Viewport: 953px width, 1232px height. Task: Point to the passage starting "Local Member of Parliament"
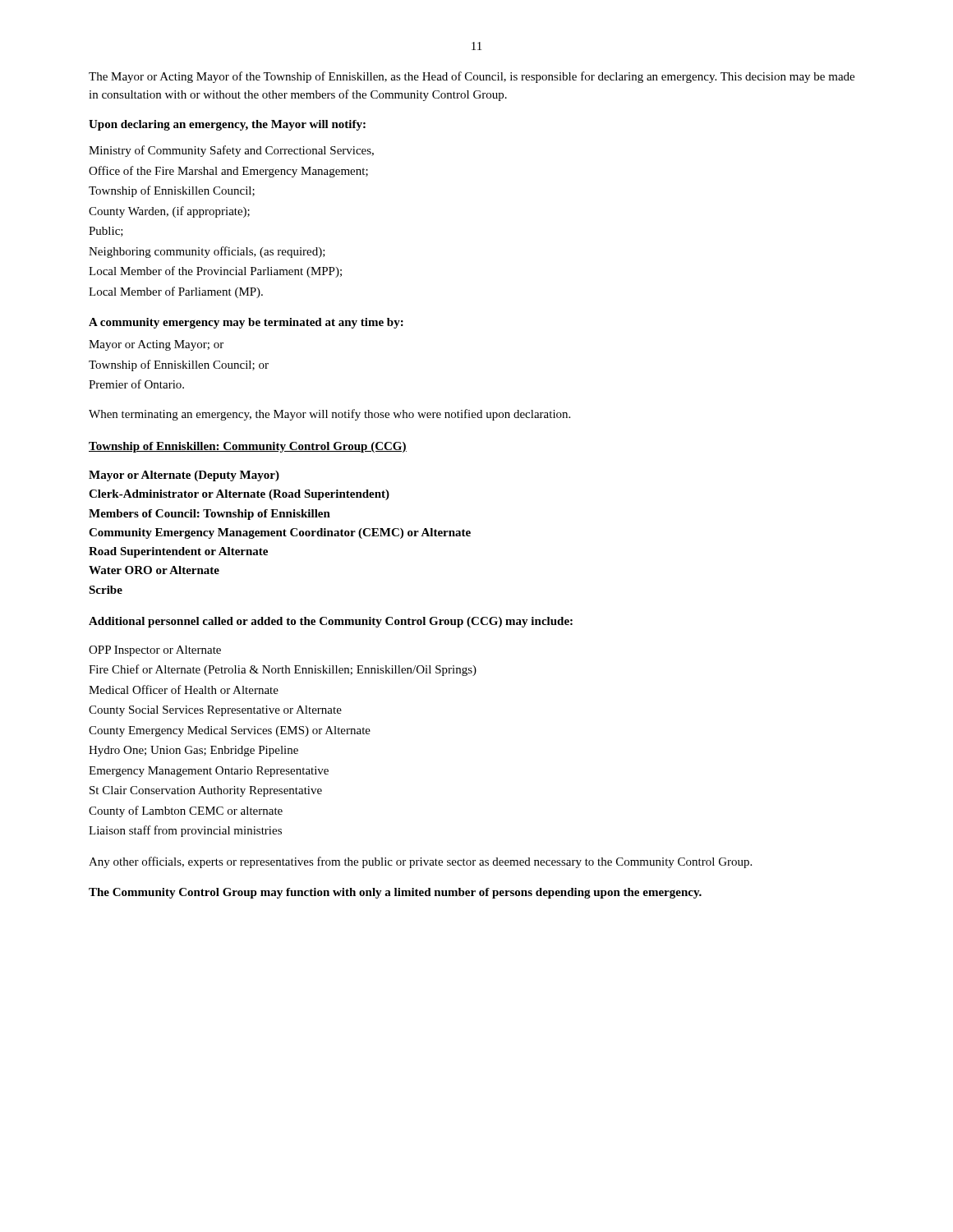(176, 291)
